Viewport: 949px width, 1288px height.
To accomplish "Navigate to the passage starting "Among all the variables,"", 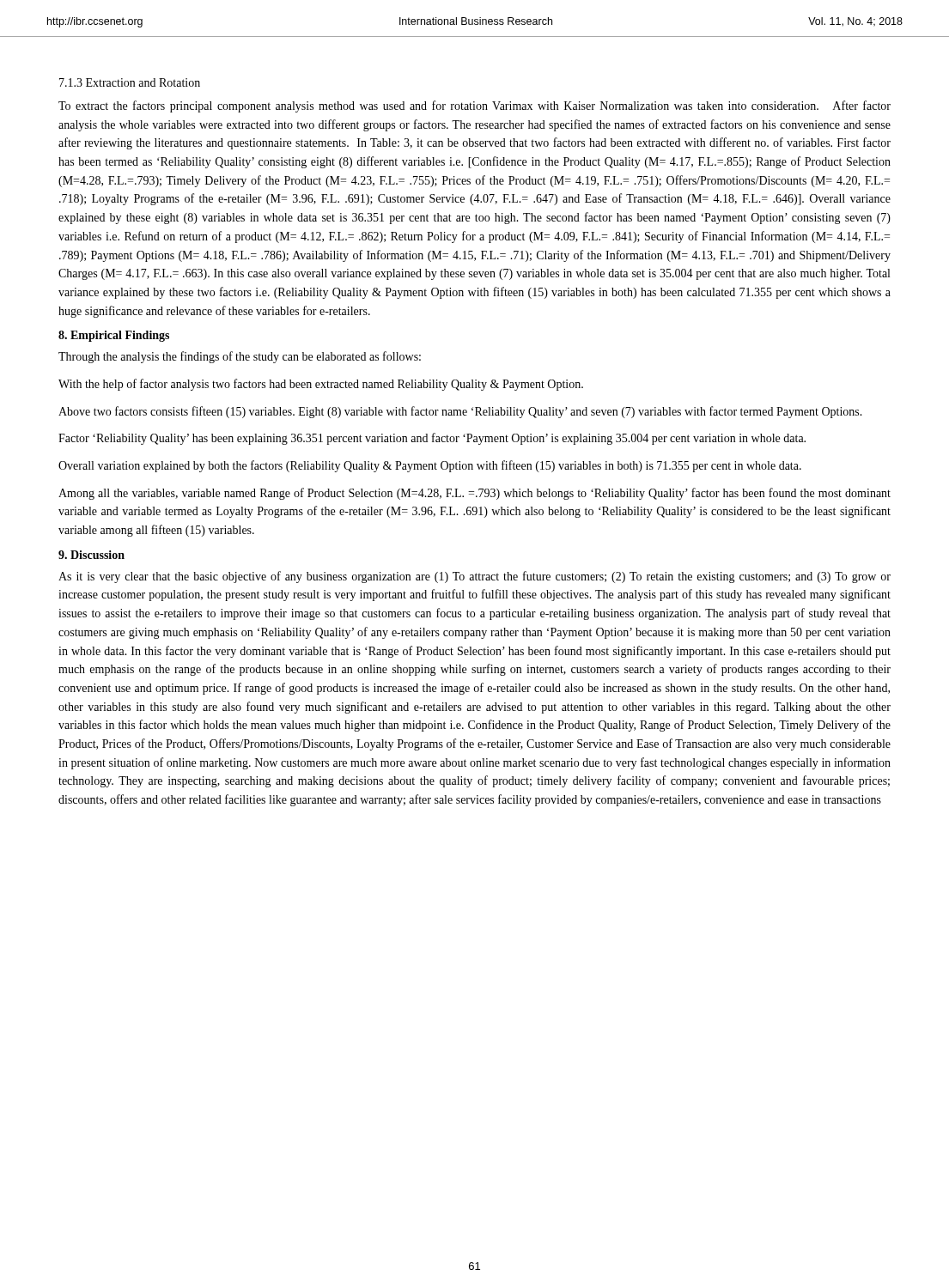I will pos(474,512).
